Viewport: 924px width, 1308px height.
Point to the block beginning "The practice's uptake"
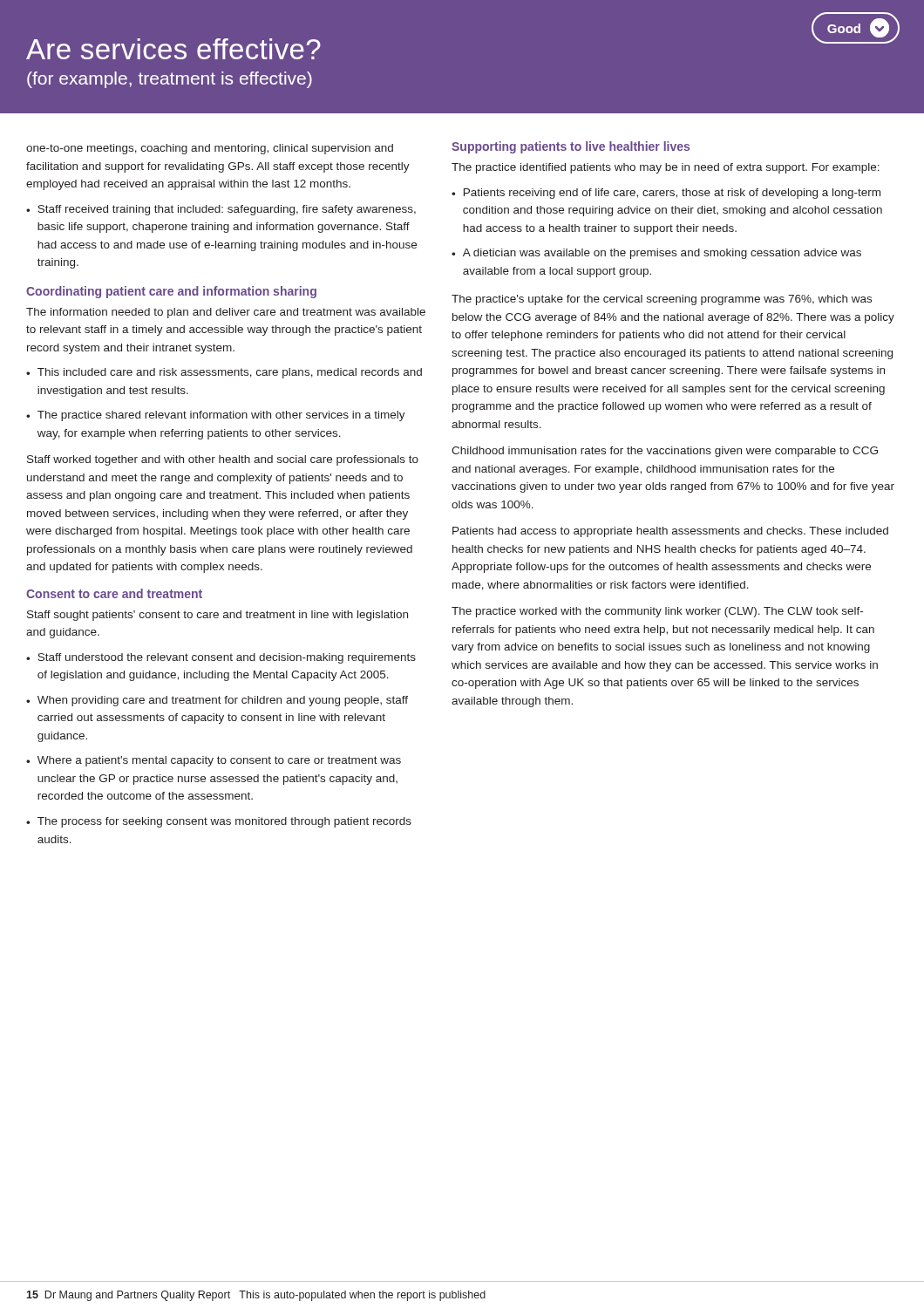tap(673, 361)
